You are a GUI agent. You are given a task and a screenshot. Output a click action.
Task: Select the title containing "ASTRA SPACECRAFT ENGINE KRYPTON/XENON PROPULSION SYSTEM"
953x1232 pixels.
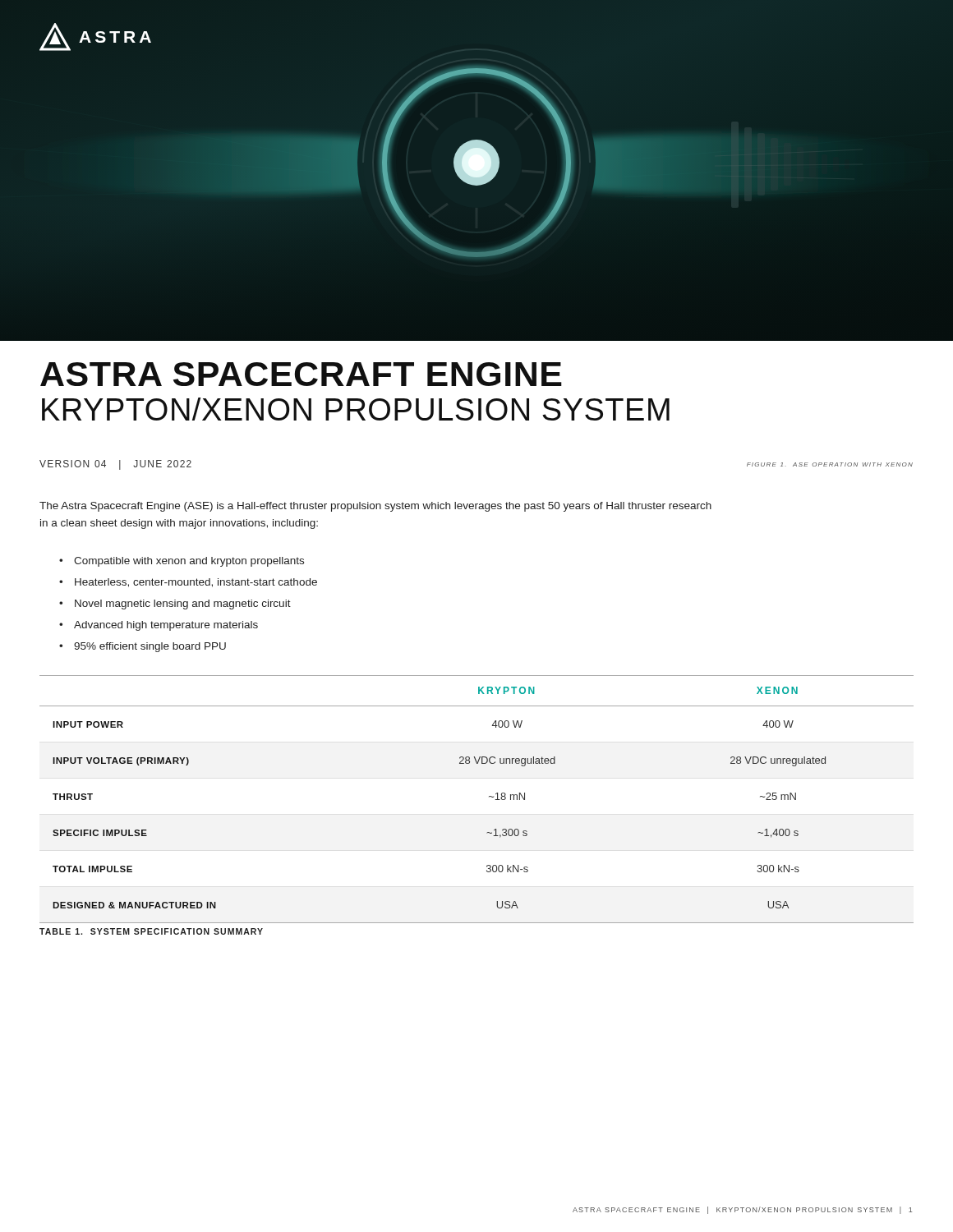pos(356,392)
